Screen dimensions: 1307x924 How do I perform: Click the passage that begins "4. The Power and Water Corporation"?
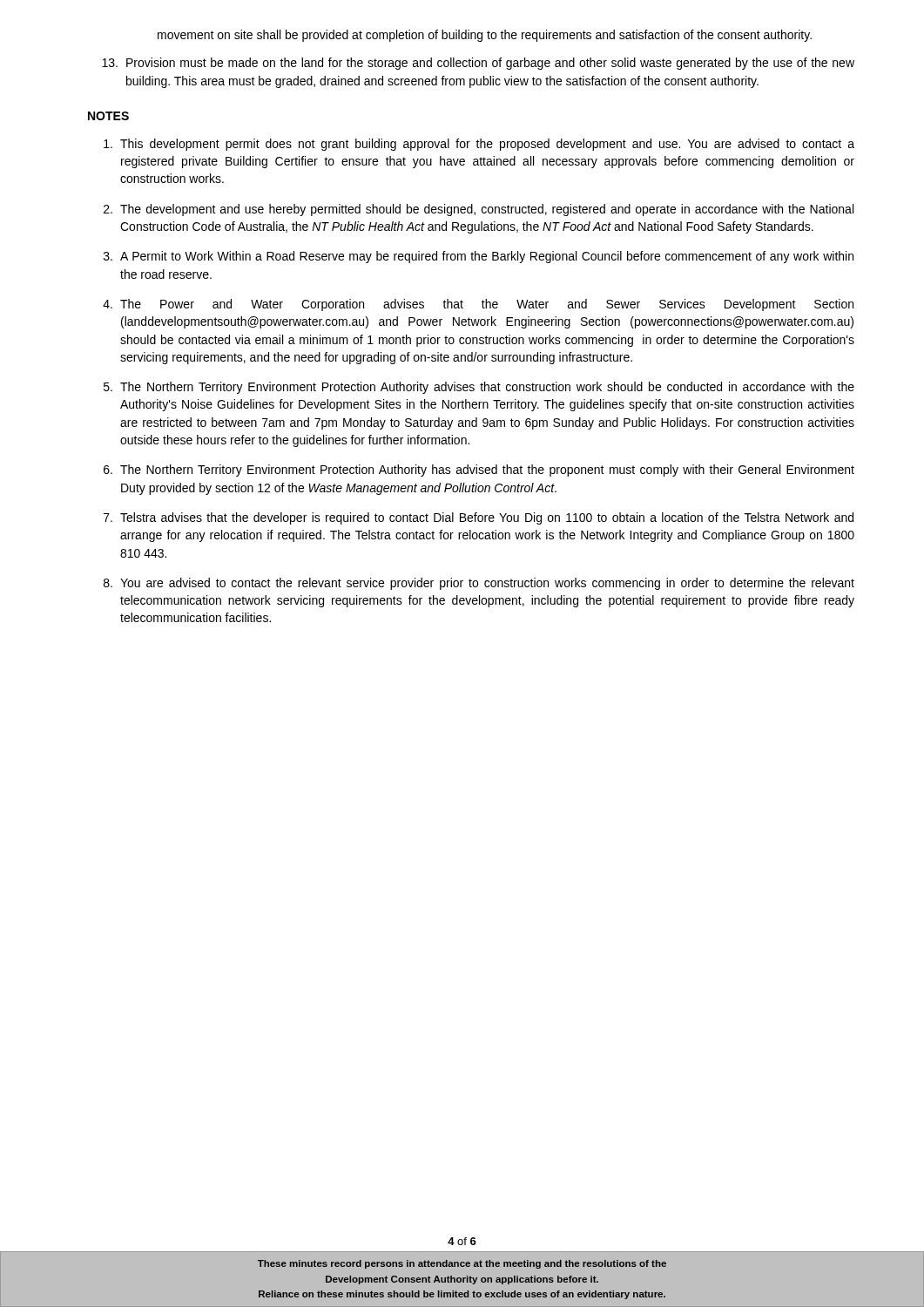point(471,331)
